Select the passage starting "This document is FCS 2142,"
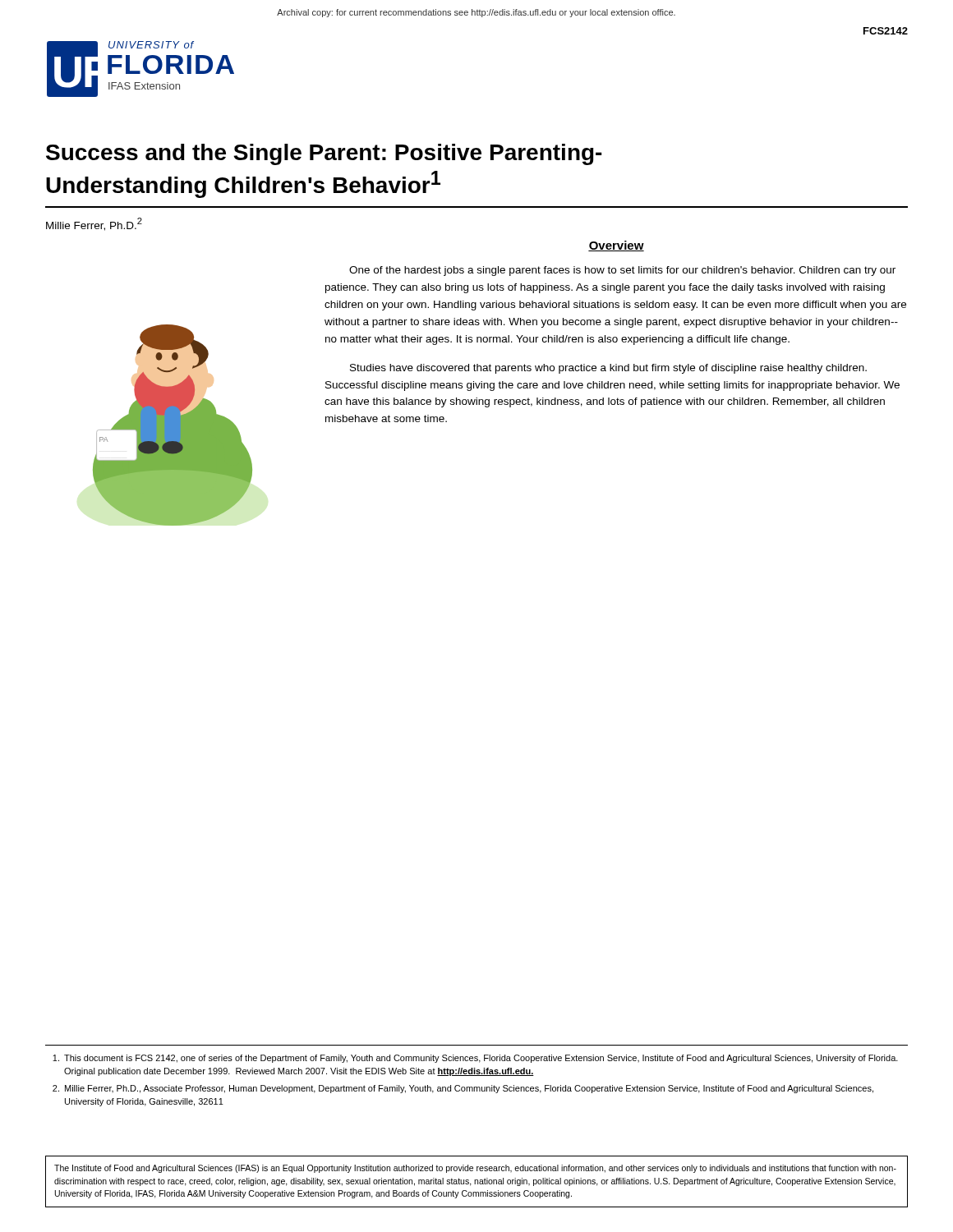The height and width of the screenshot is (1232, 953). point(476,1065)
